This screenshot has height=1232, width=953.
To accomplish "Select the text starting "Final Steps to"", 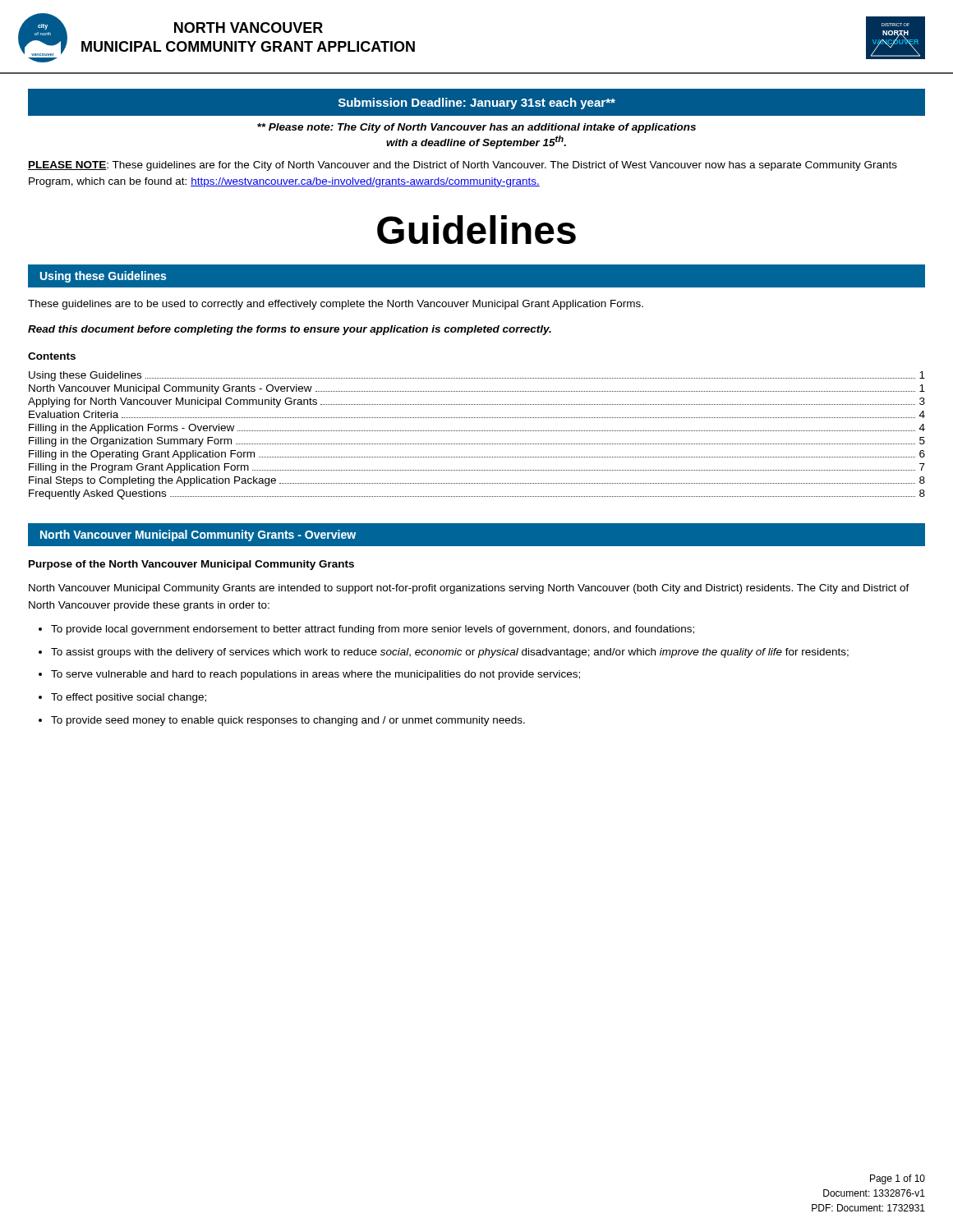I will pyautogui.click(x=476, y=480).
